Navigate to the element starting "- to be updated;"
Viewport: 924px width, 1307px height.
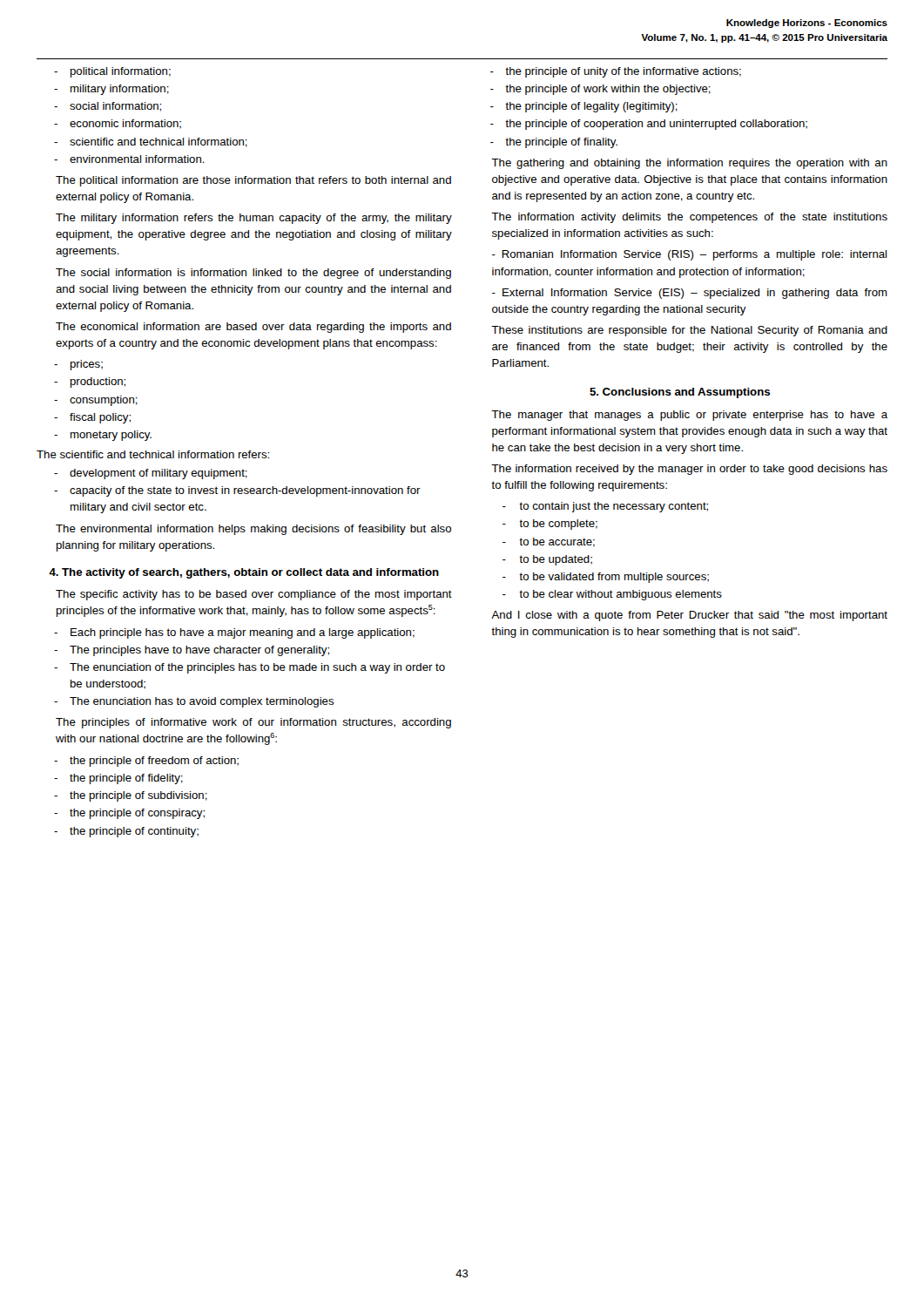547,560
